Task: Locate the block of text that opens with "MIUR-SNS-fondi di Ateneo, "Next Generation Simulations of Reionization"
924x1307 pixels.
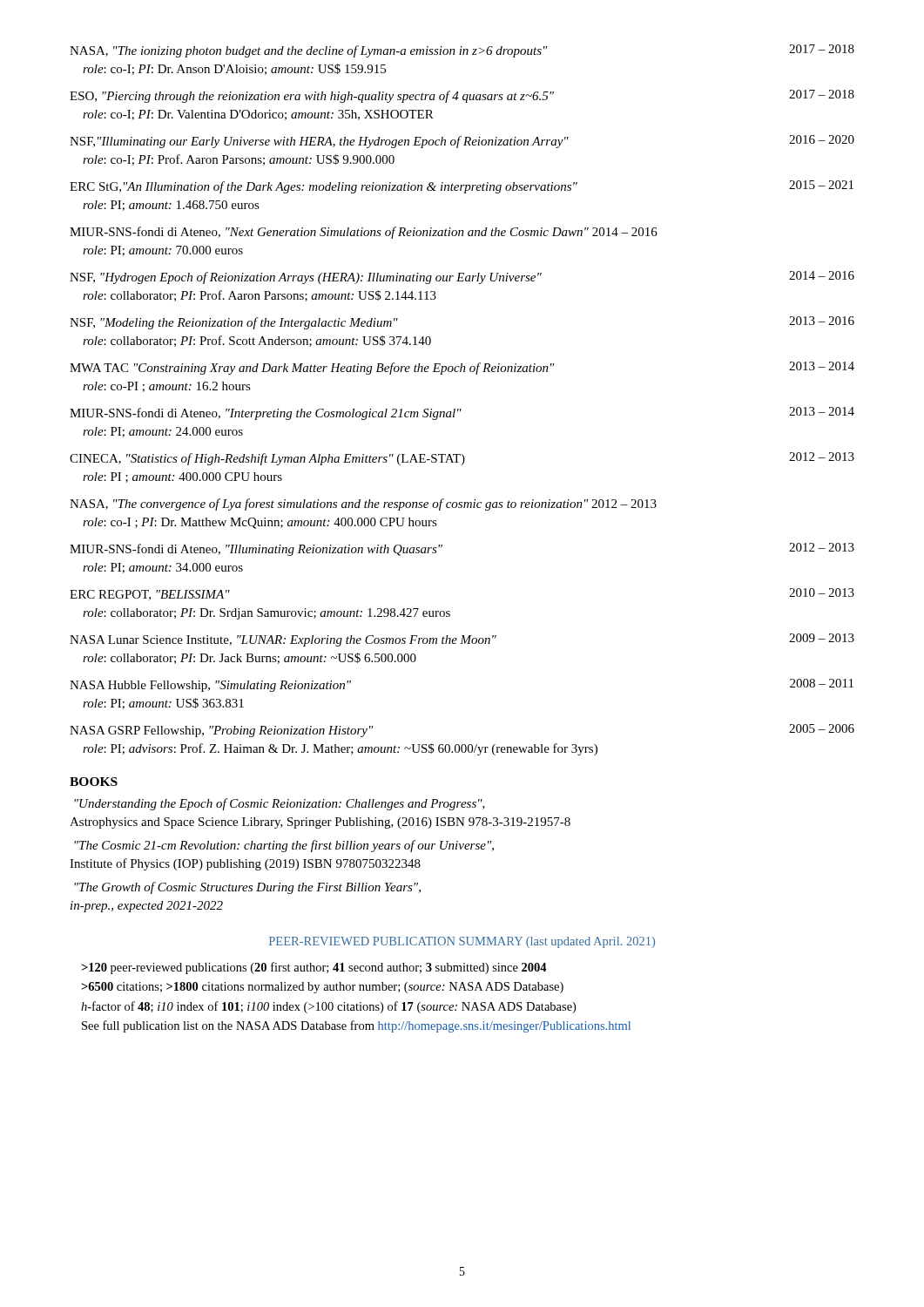Action: pyautogui.click(x=421, y=241)
